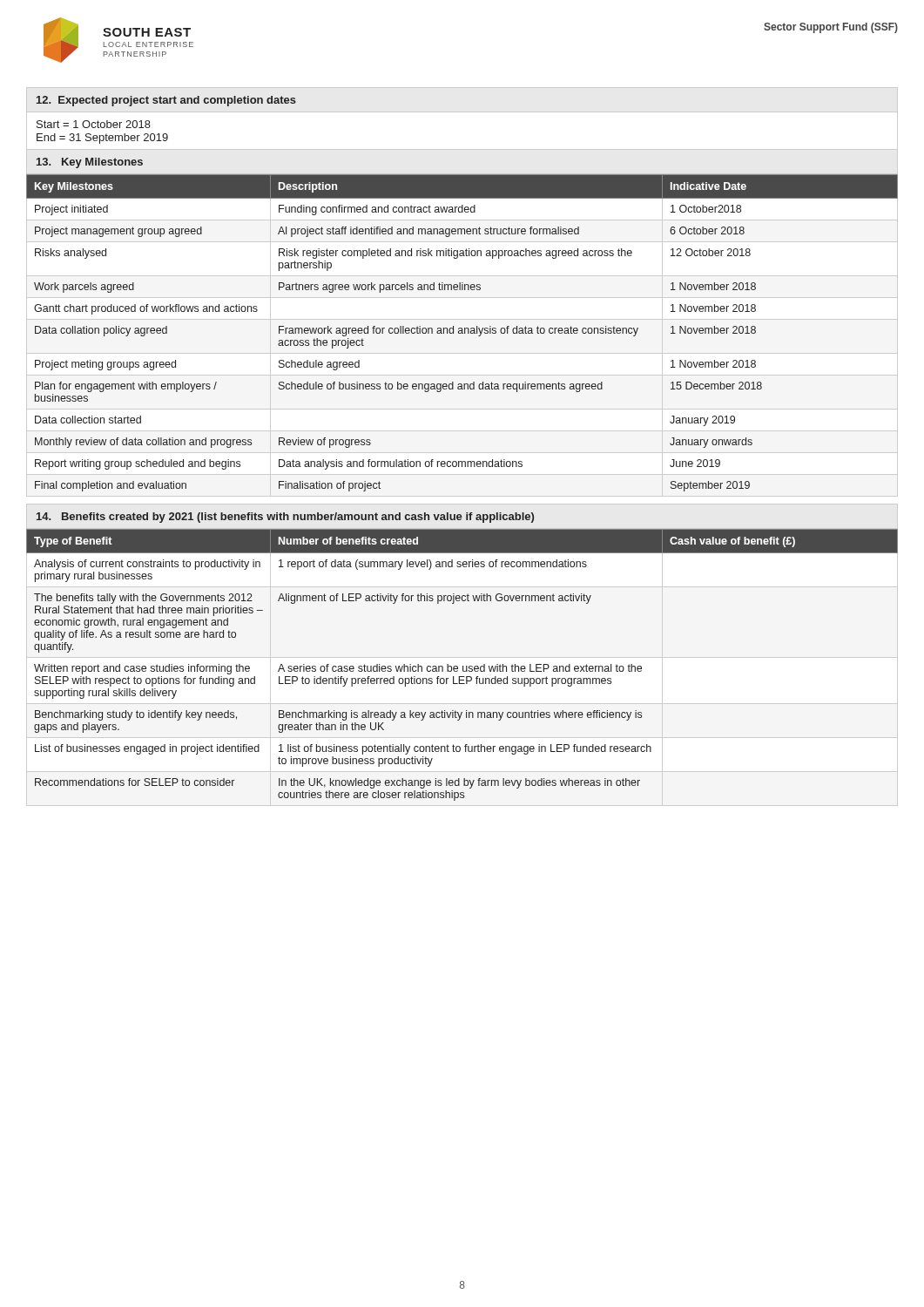This screenshot has width=924, height=1307.
Task: Navigate to the element starting "14. Benefits created by"
Action: click(285, 516)
